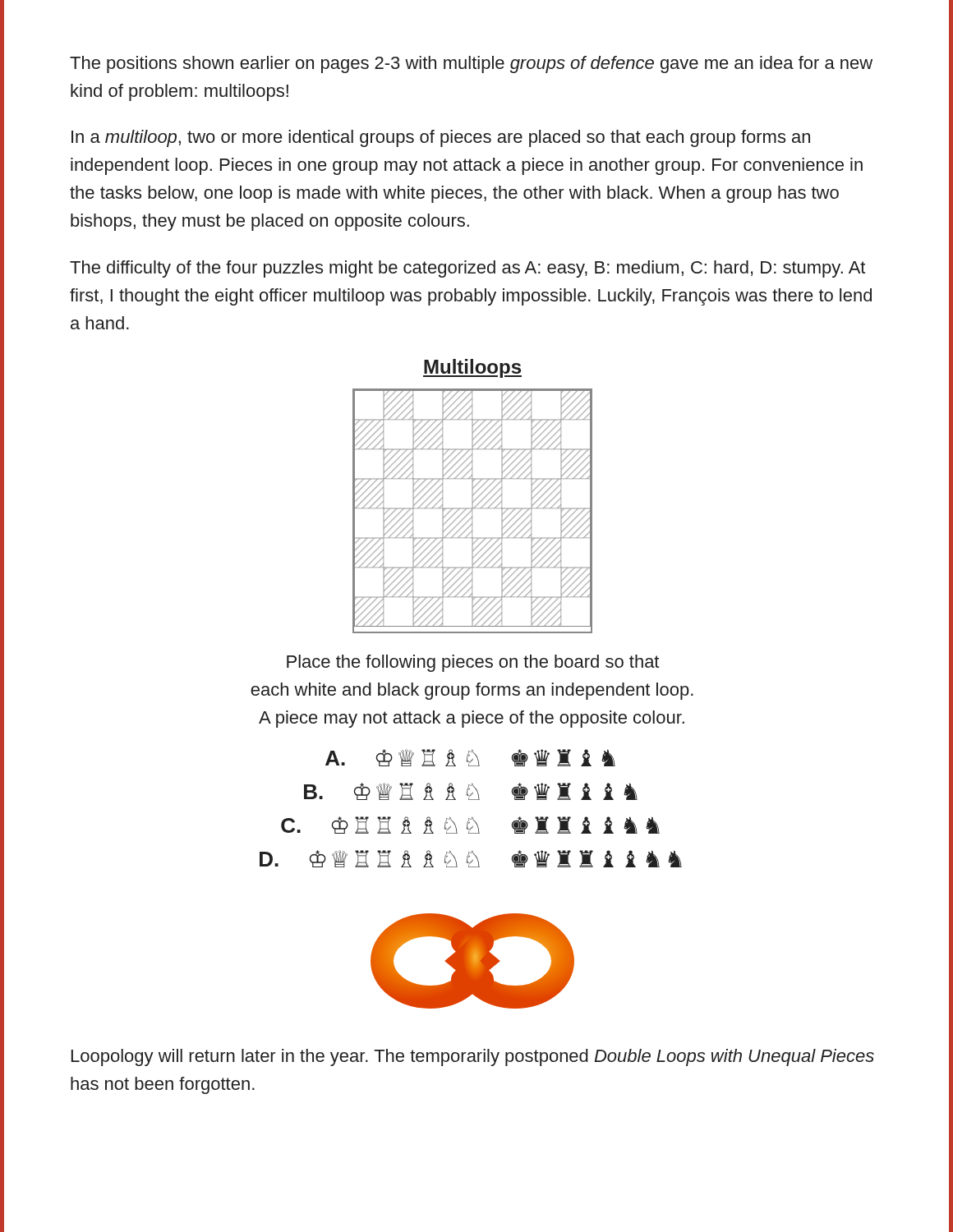953x1232 pixels.
Task: Find the text block containing "The difficulty of the four puzzles might be"
Action: click(471, 295)
